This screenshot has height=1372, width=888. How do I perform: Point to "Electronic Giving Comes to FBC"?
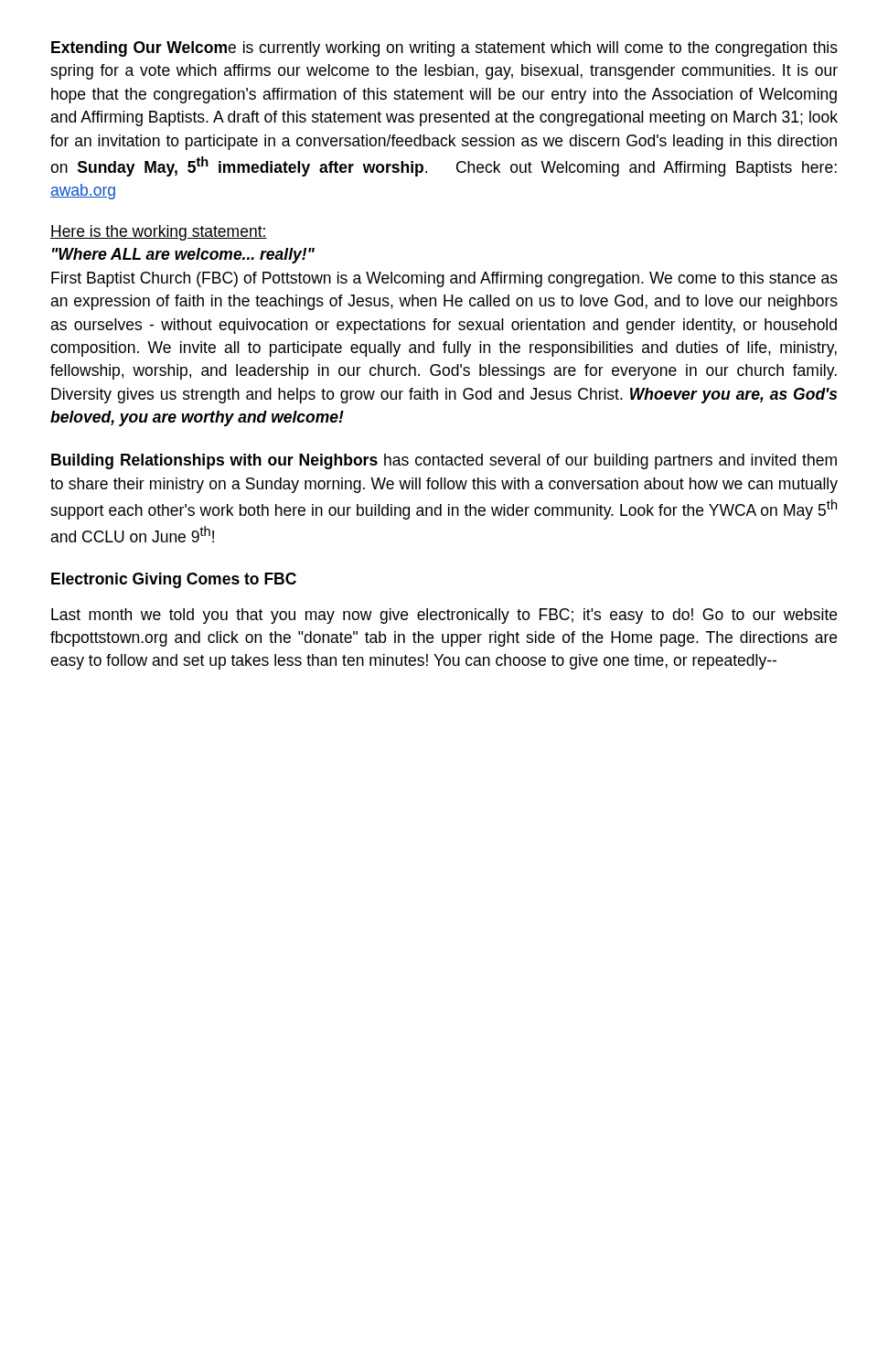173,579
